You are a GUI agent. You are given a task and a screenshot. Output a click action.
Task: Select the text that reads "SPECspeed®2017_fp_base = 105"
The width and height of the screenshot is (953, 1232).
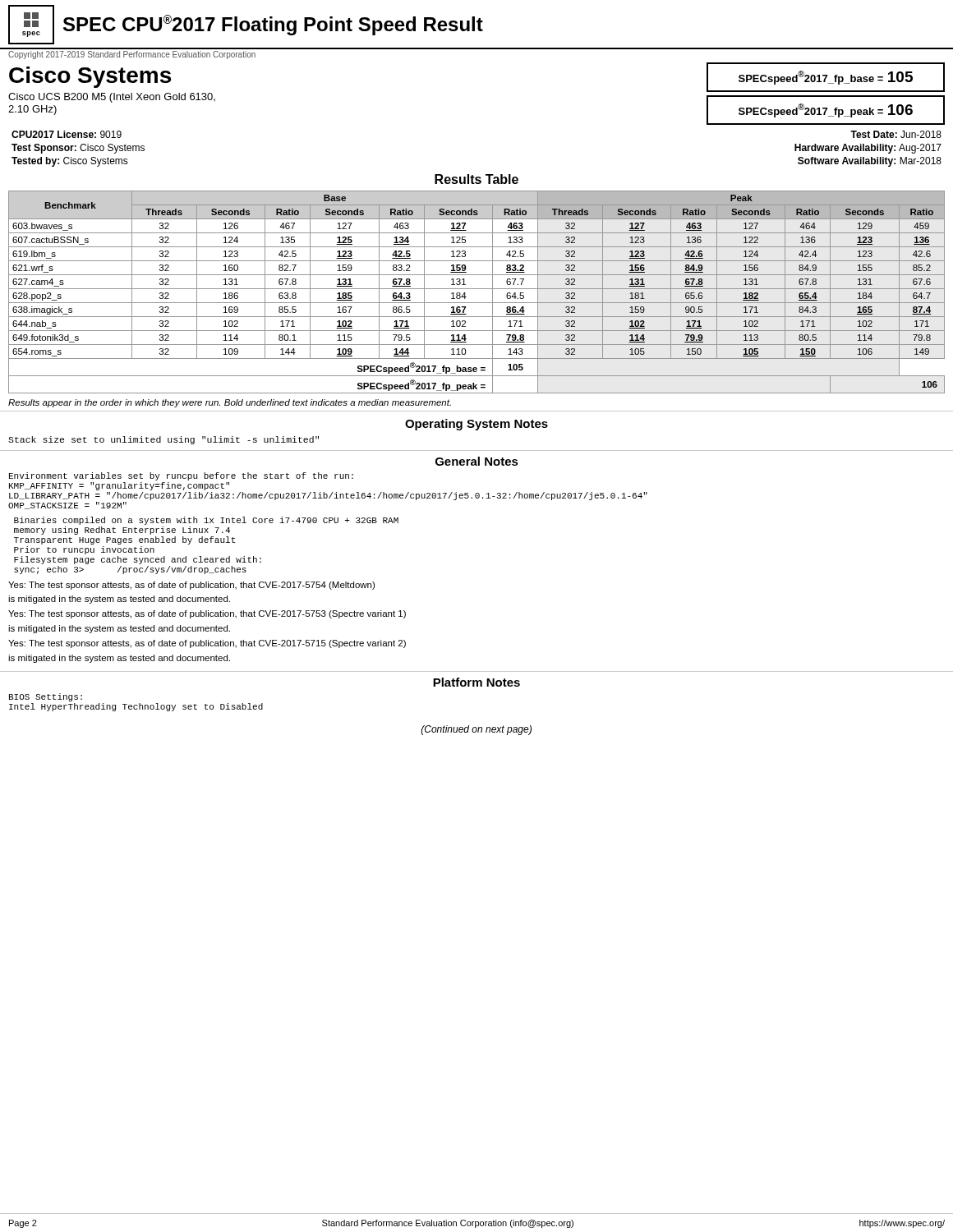point(826,77)
